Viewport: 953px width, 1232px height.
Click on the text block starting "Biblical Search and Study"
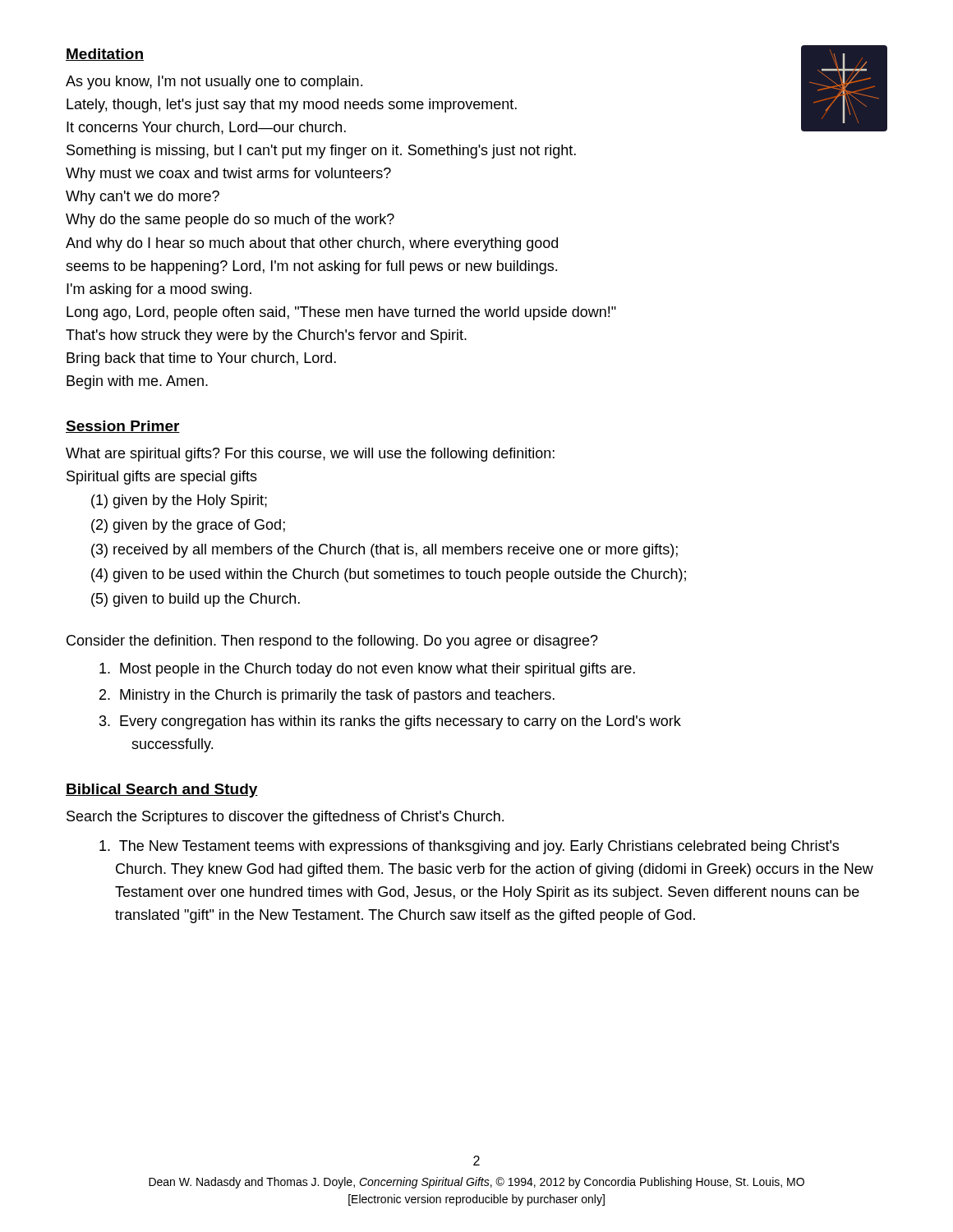coord(162,789)
